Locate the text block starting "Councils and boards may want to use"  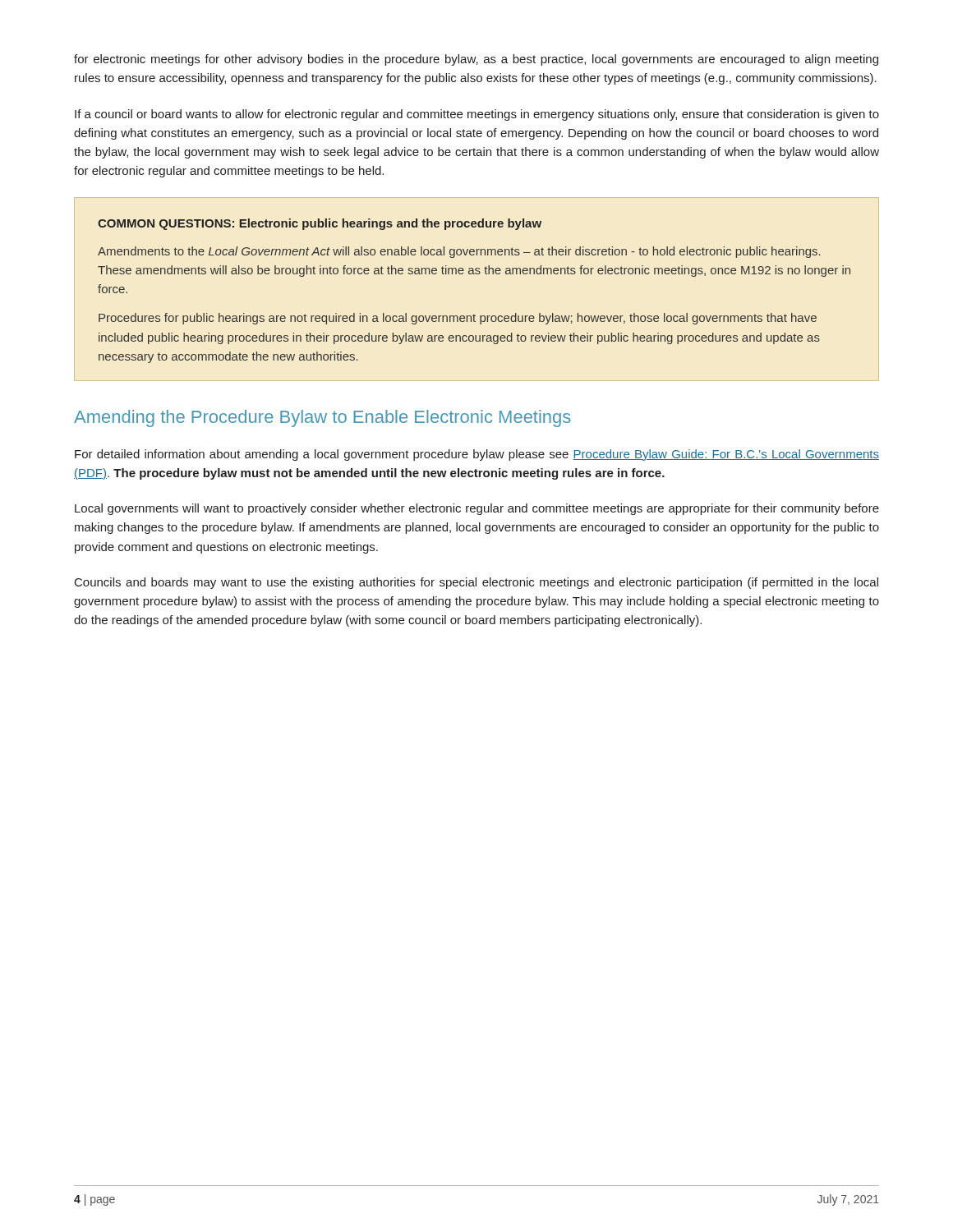click(476, 601)
